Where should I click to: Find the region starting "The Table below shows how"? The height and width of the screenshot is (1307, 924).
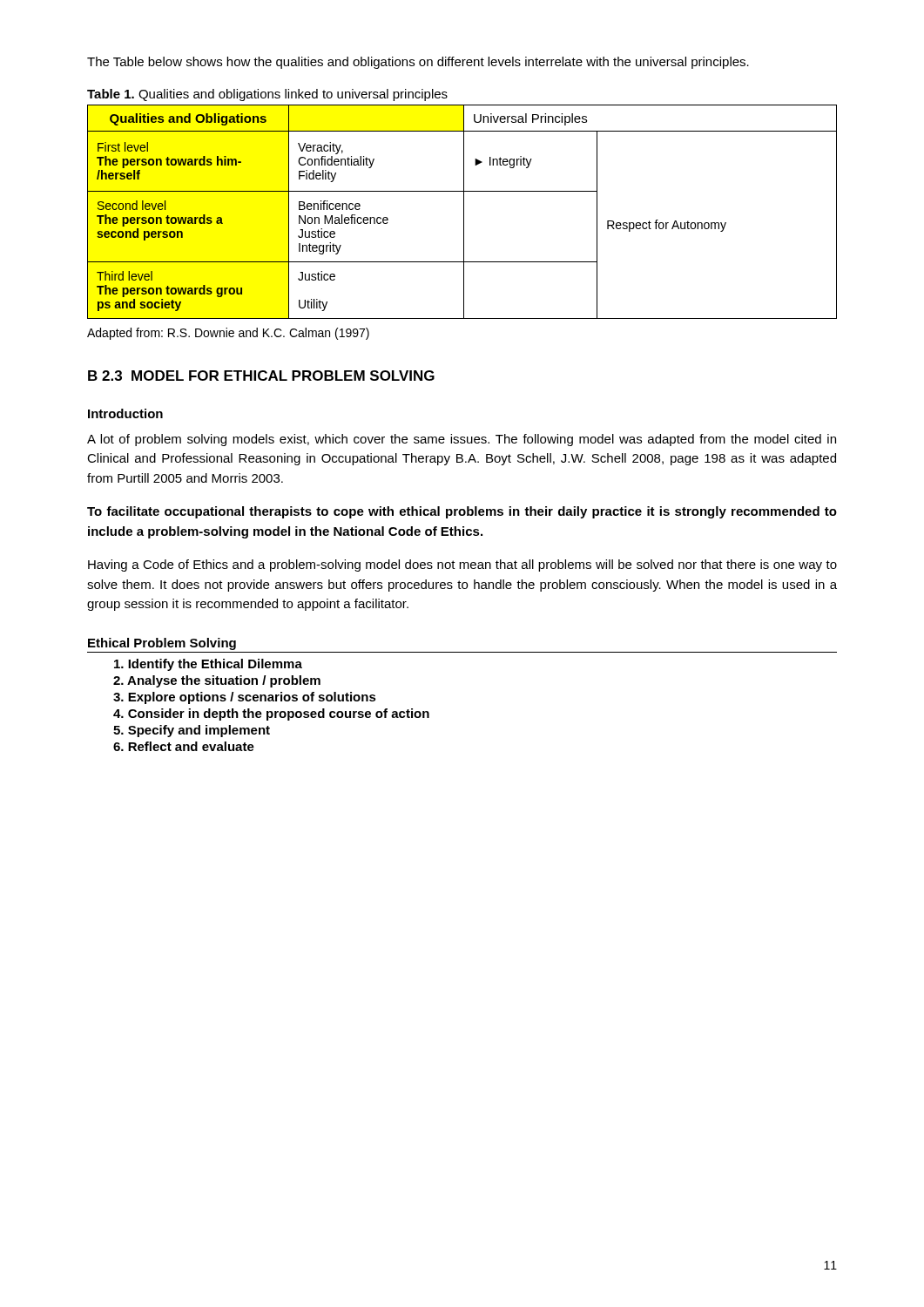pos(418,61)
